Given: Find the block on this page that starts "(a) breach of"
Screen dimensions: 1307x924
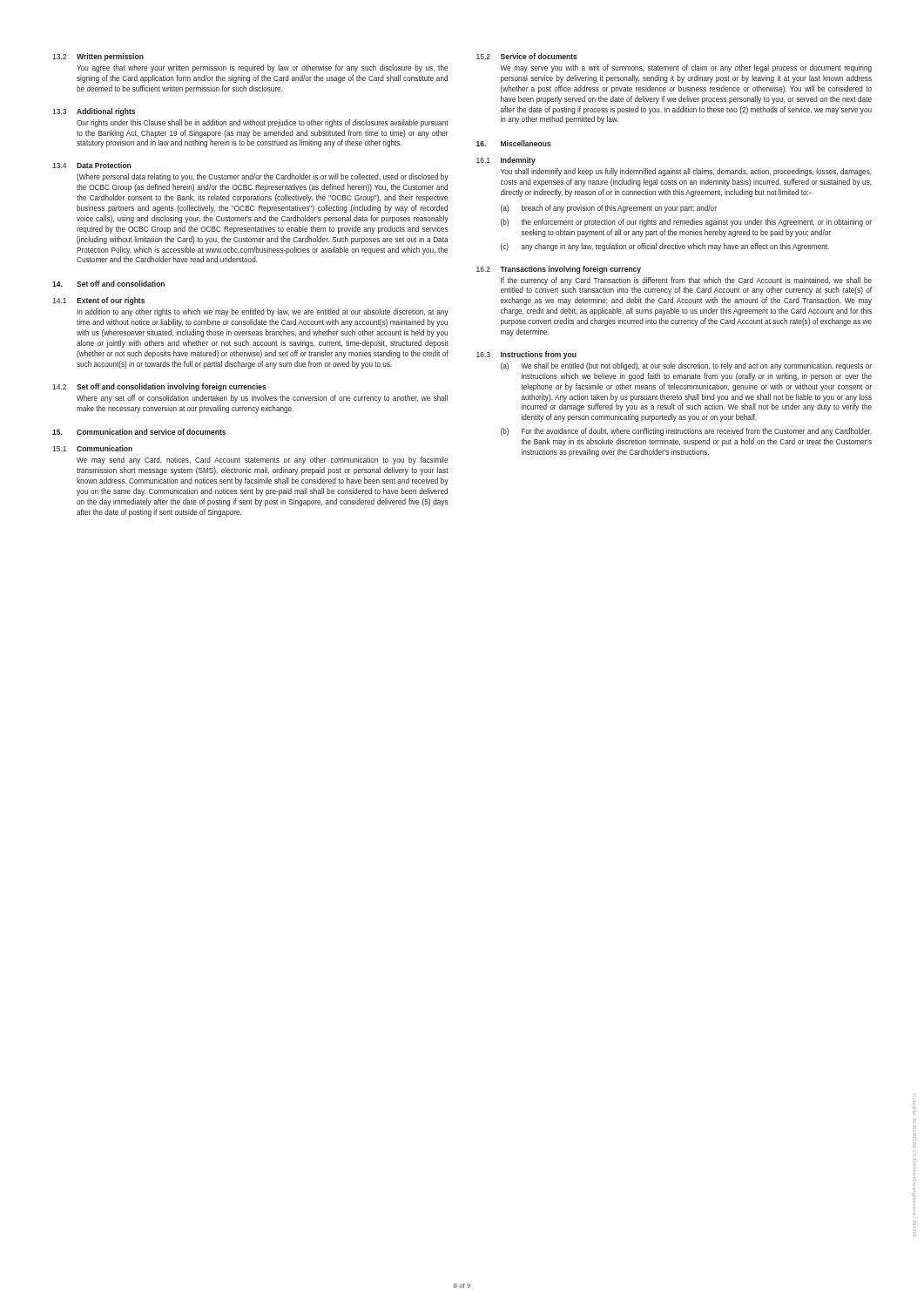Looking at the screenshot, I should pos(686,209).
